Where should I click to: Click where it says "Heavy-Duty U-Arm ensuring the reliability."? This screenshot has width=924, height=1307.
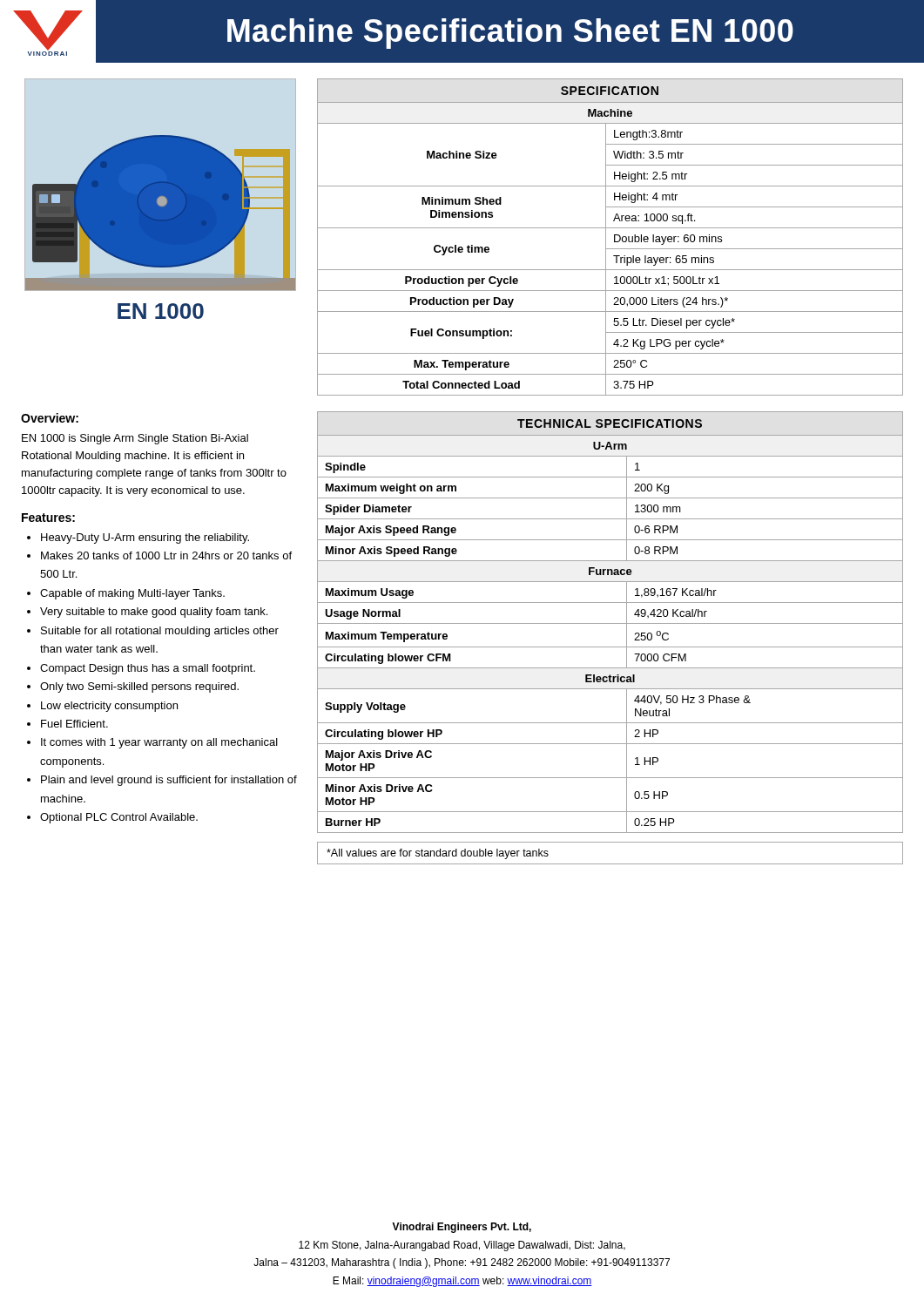145,537
